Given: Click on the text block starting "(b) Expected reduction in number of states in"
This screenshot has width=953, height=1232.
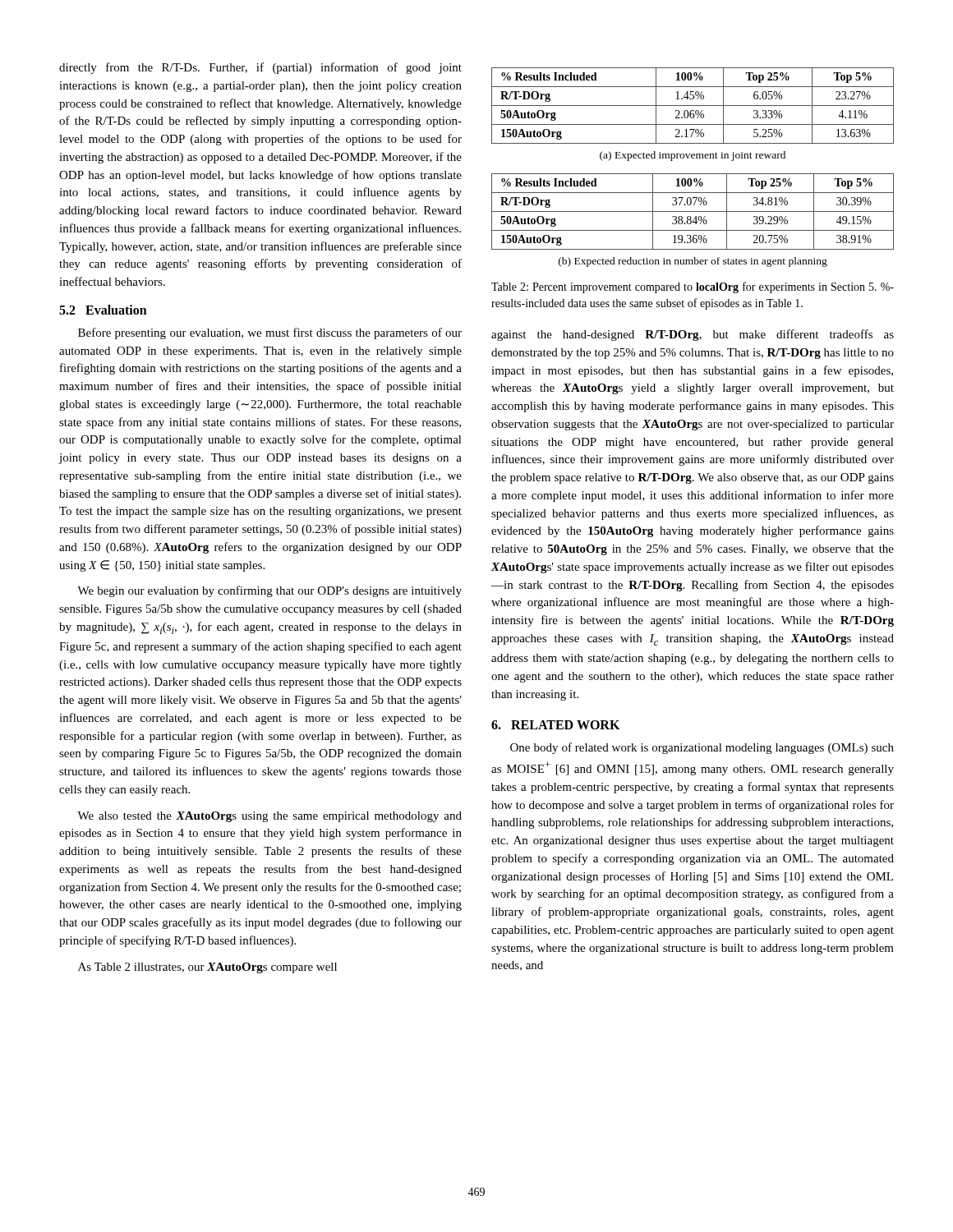Looking at the screenshot, I should [x=693, y=261].
